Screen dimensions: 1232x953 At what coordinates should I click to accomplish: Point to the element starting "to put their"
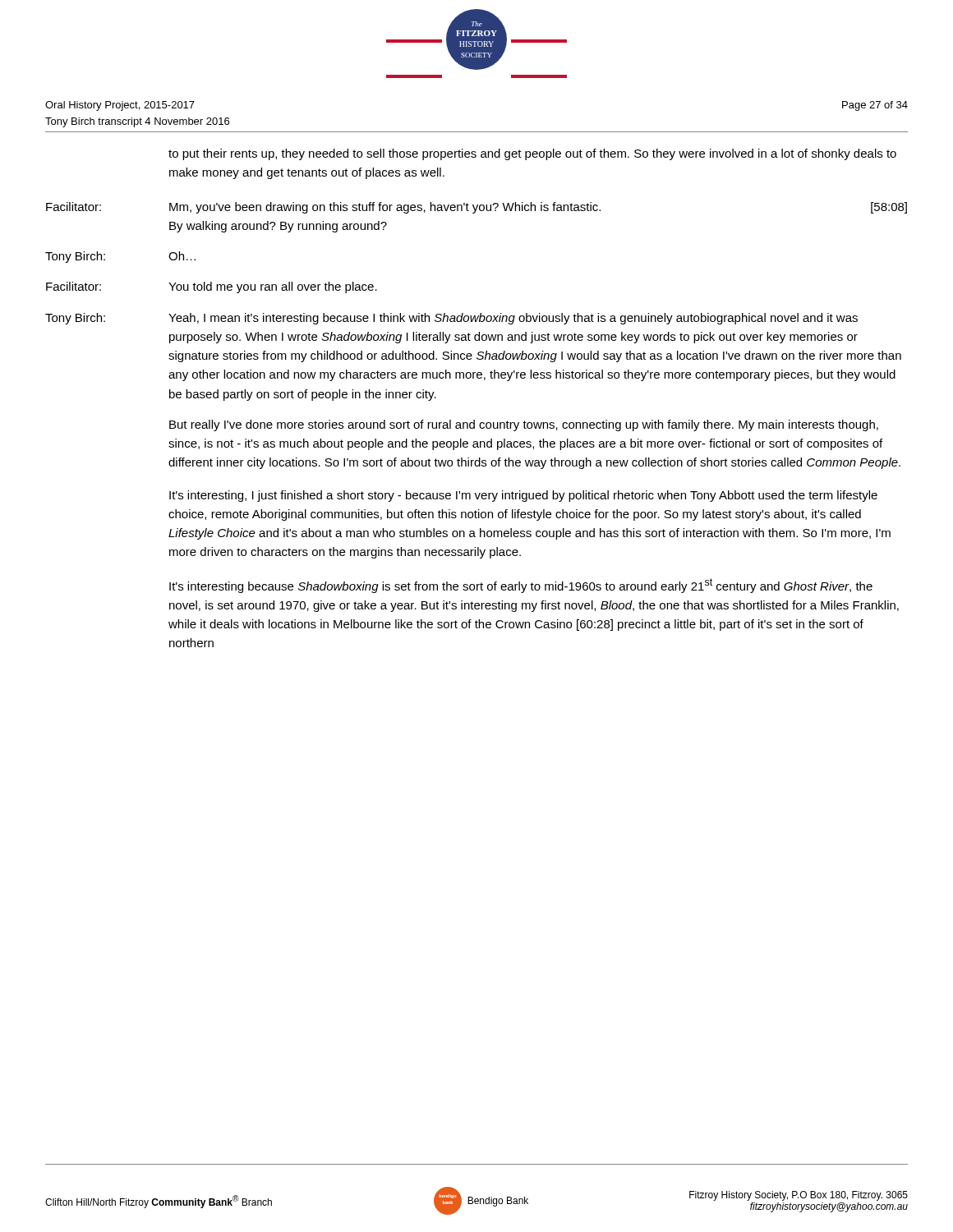point(533,163)
